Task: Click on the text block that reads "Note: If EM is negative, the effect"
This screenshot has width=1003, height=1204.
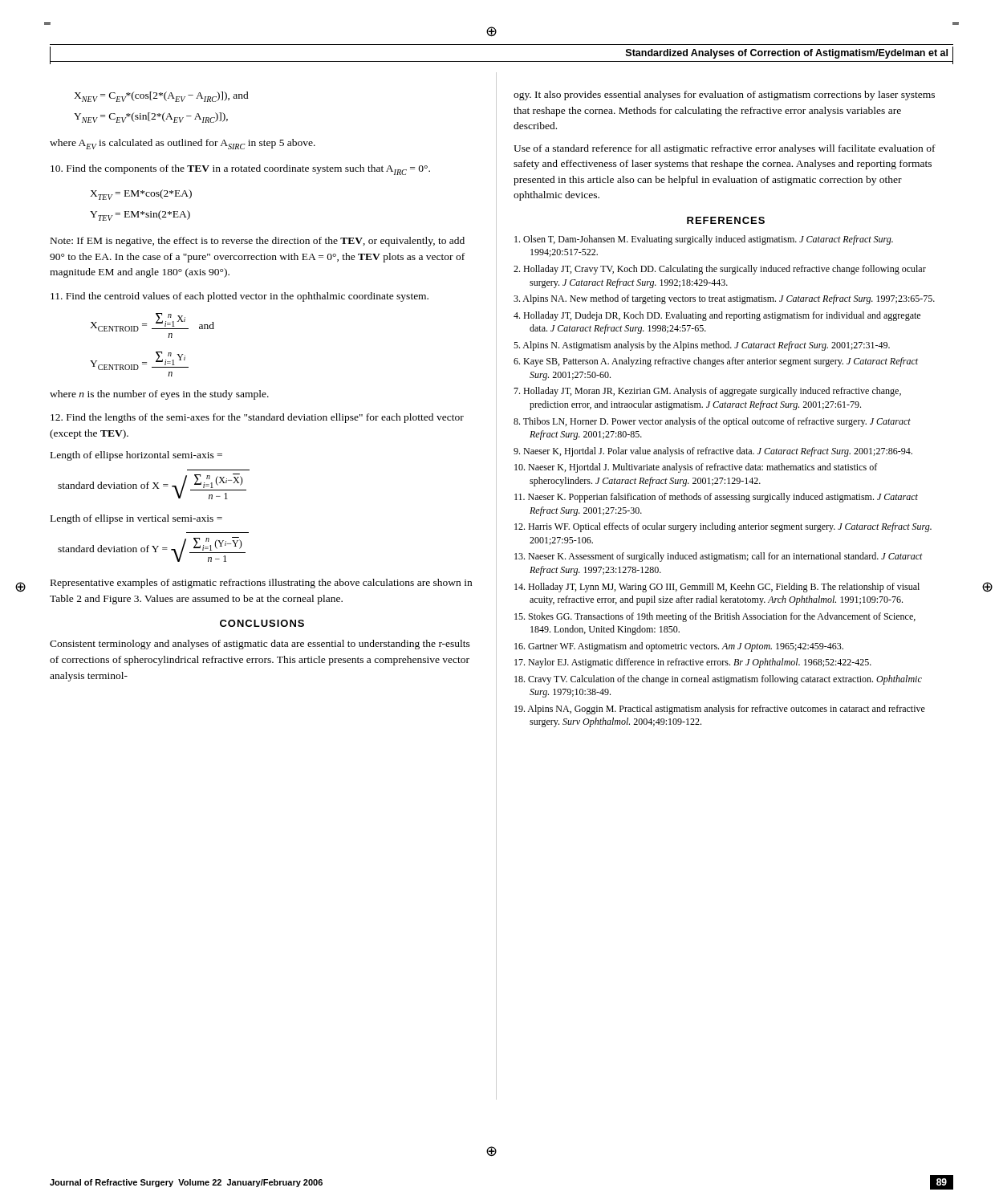Action: tap(257, 256)
